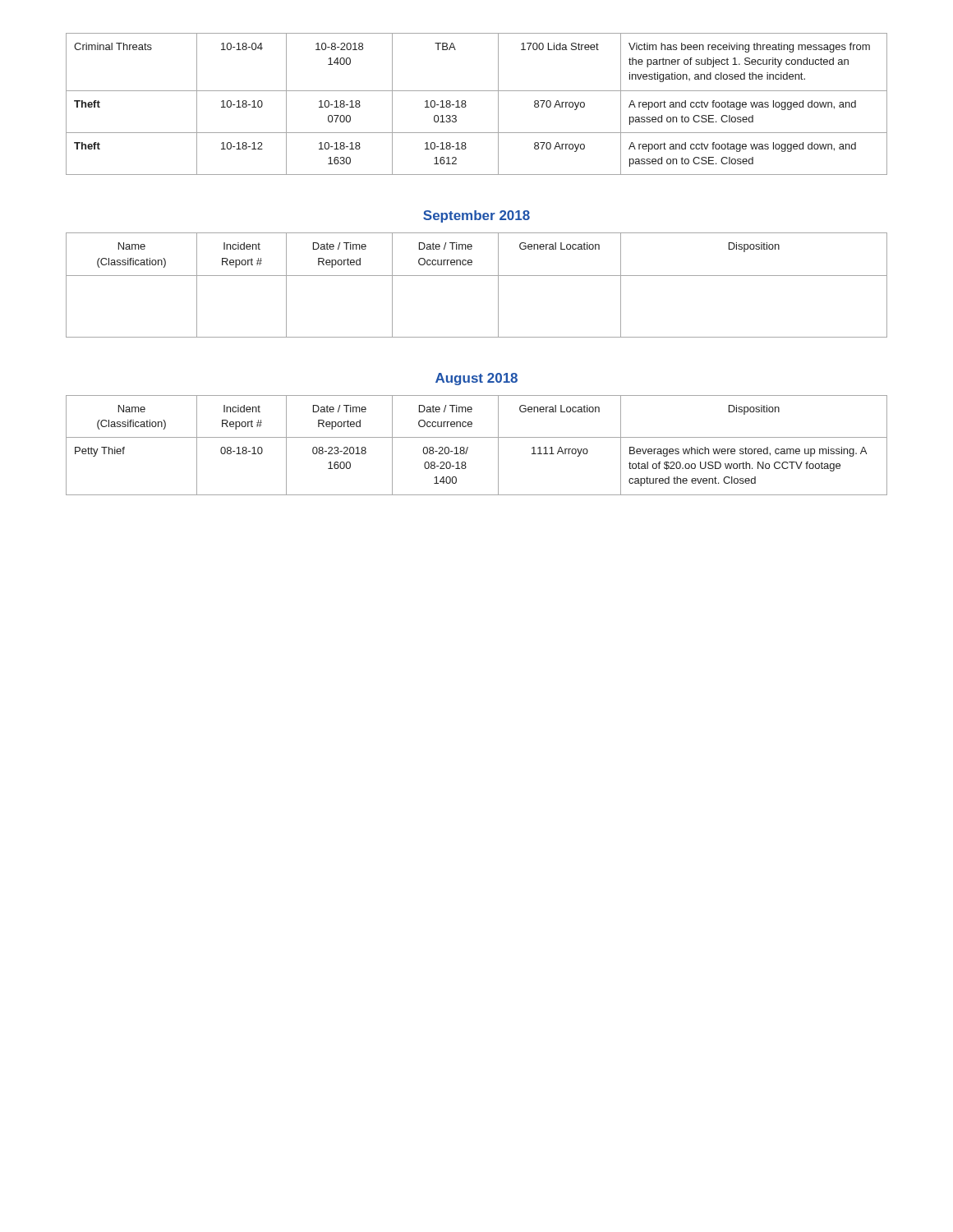Click on the table containing "870 Arroyo"
This screenshot has width=953, height=1232.
coord(476,104)
